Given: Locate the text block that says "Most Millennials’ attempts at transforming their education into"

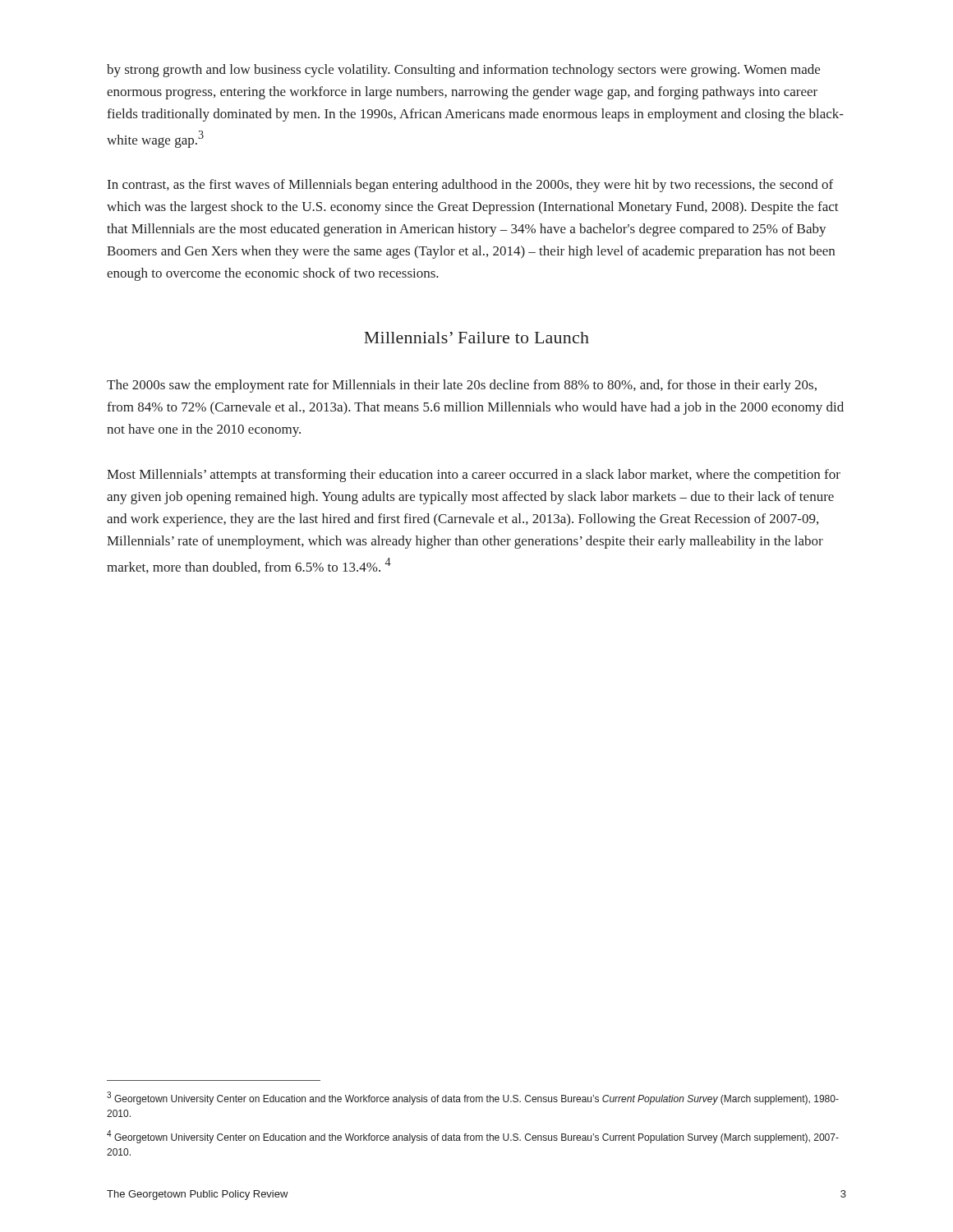Looking at the screenshot, I should tap(474, 520).
